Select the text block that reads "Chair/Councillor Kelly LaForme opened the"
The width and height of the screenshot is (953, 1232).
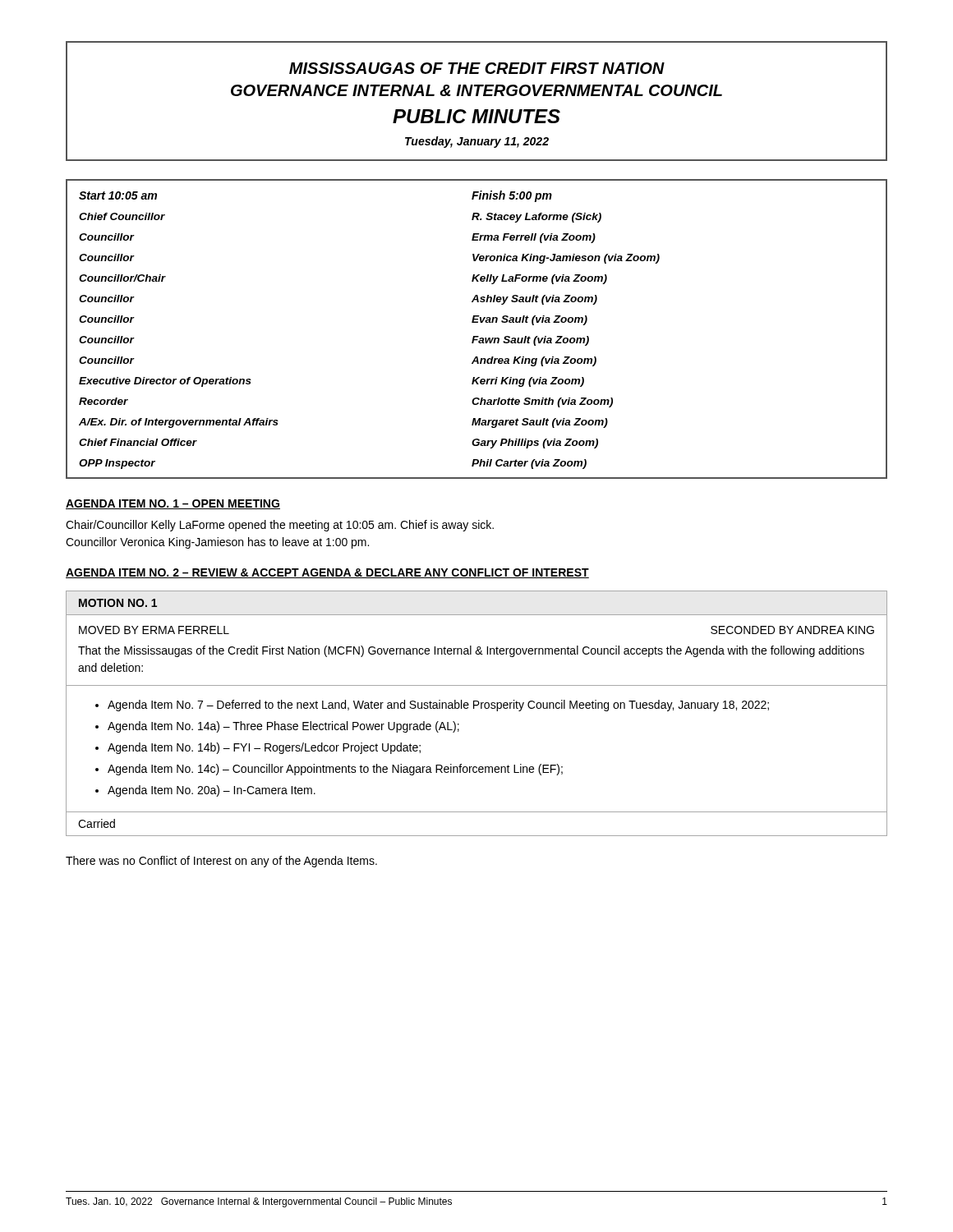[x=476, y=534]
